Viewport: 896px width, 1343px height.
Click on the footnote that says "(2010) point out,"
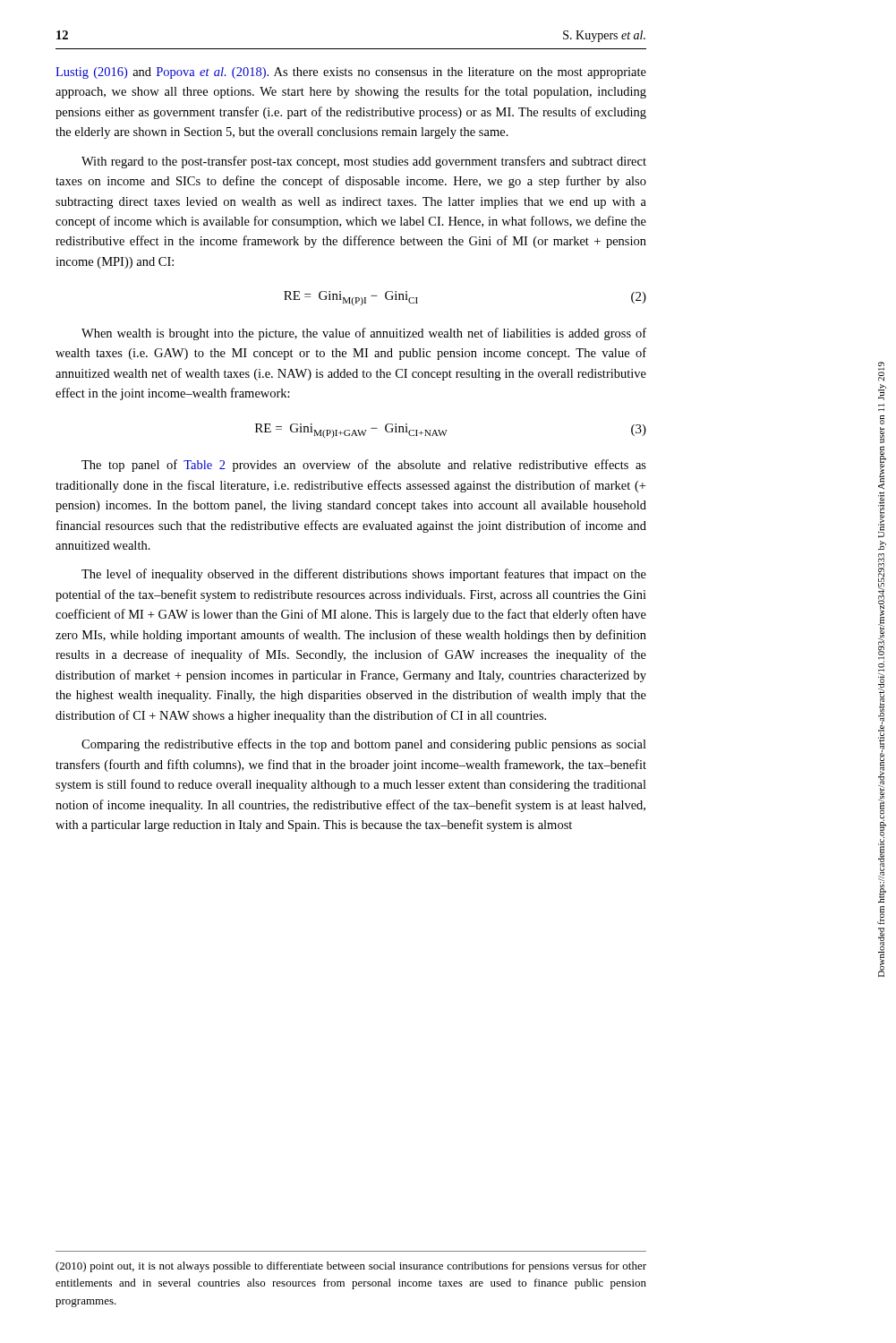tap(351, 1283)
